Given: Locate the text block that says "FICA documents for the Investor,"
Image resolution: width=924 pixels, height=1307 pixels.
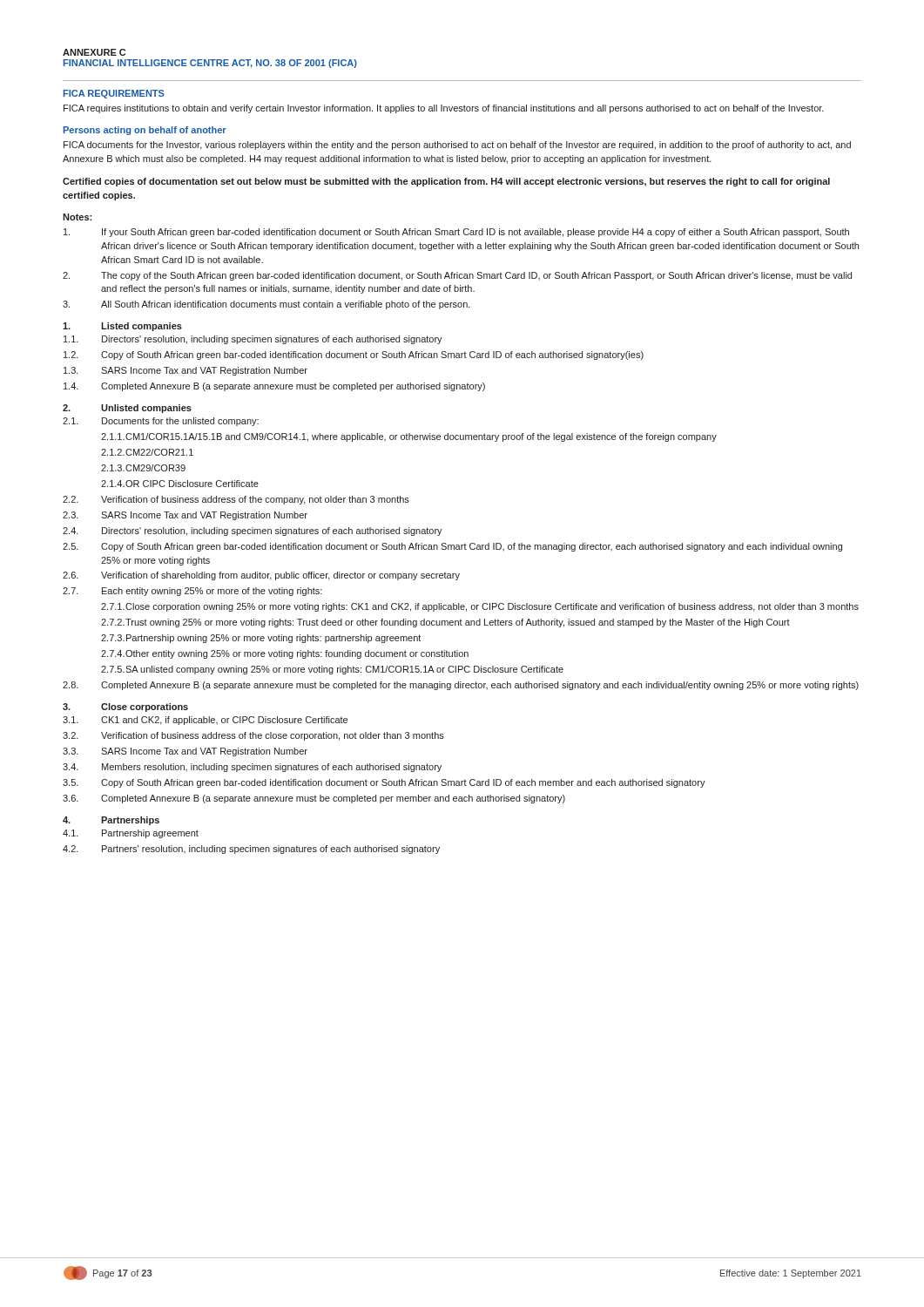Looking at the screenshot, I should pos(457,151).
